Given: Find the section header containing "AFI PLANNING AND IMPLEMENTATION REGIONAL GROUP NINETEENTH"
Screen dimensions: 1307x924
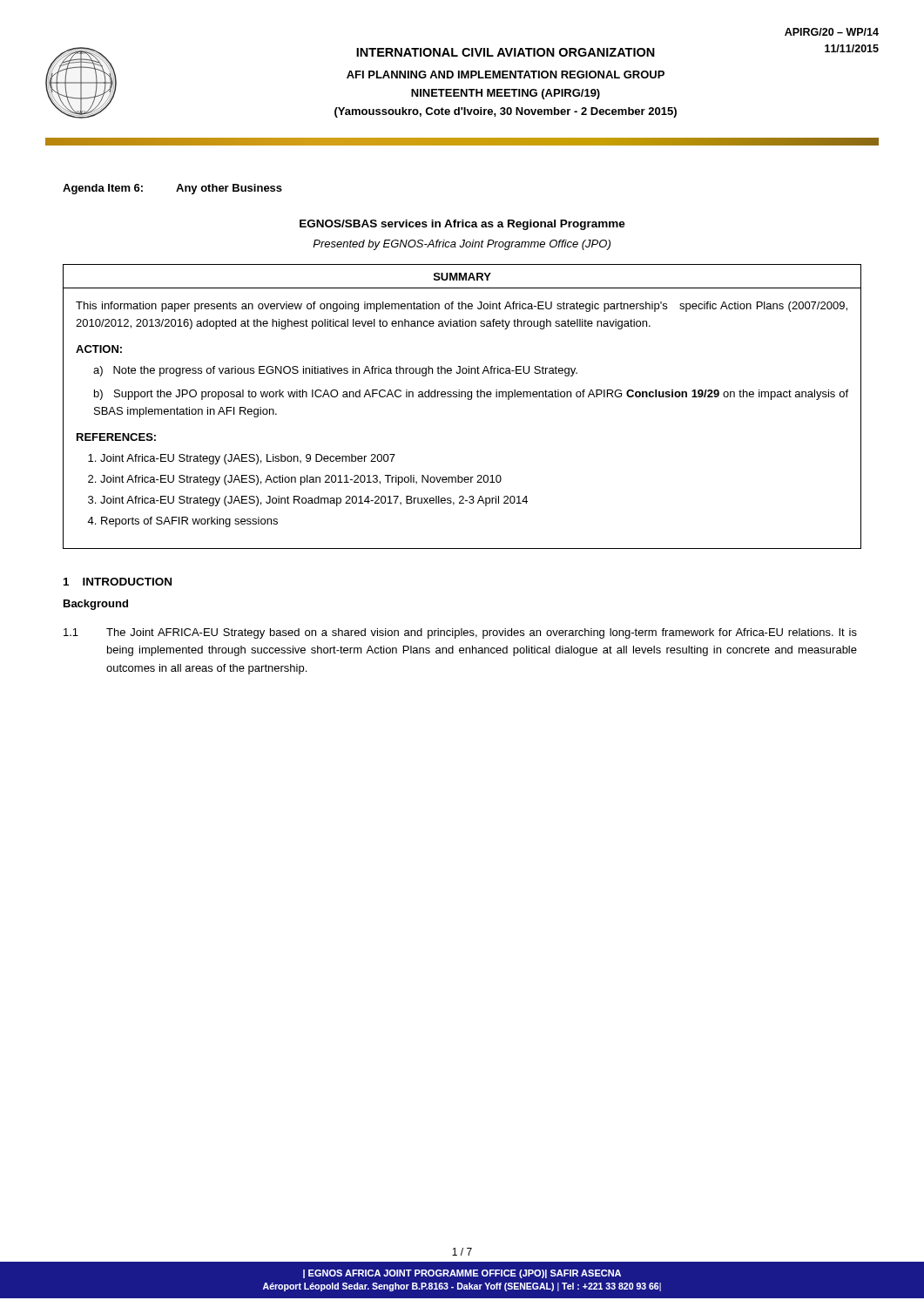Looking at the screenshot, I should [506, 93].
